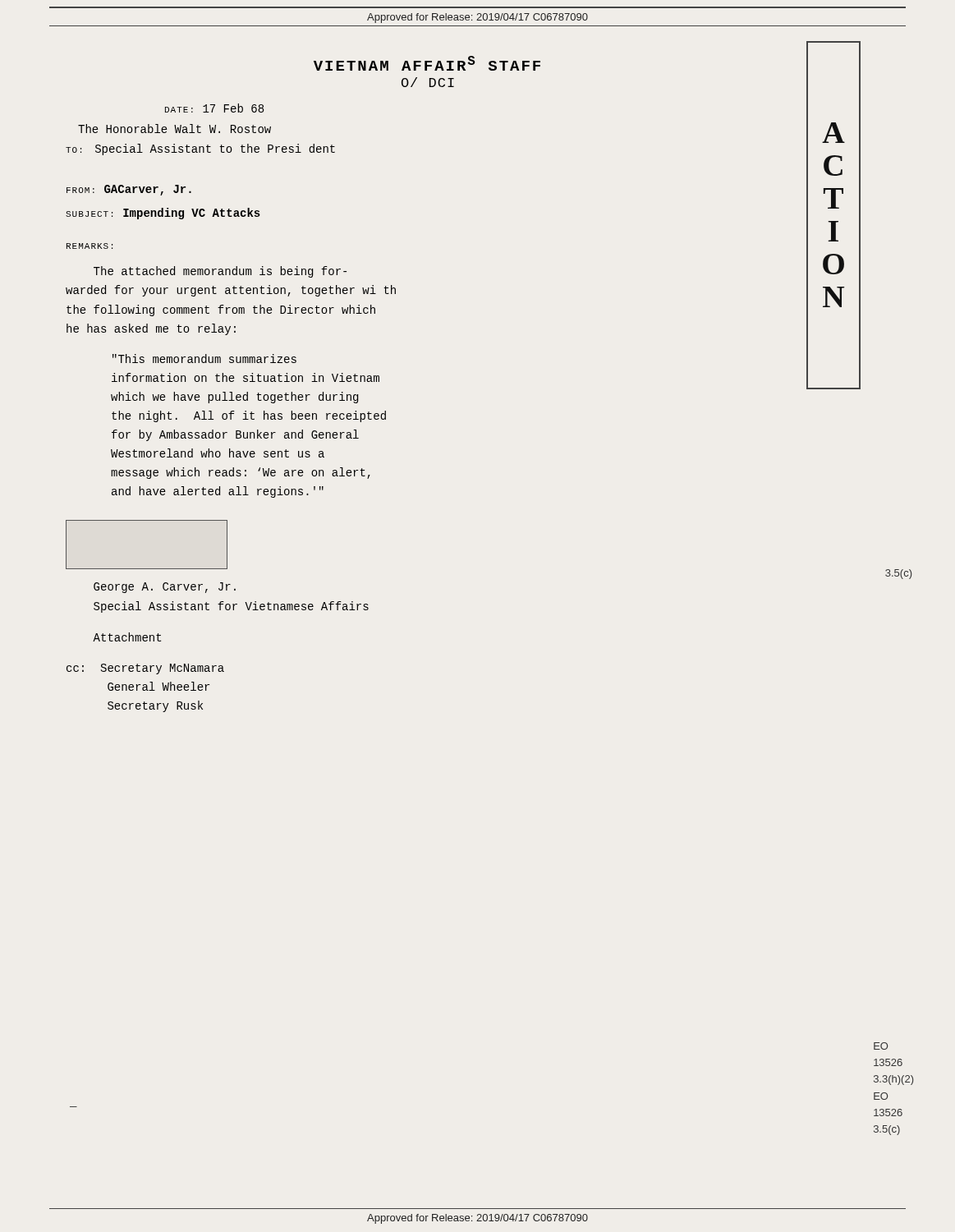Point to the block beginning "The attached memorandum is being for- warded for"
This screenshot has height=1232, width=955.
tap(231, 301)
